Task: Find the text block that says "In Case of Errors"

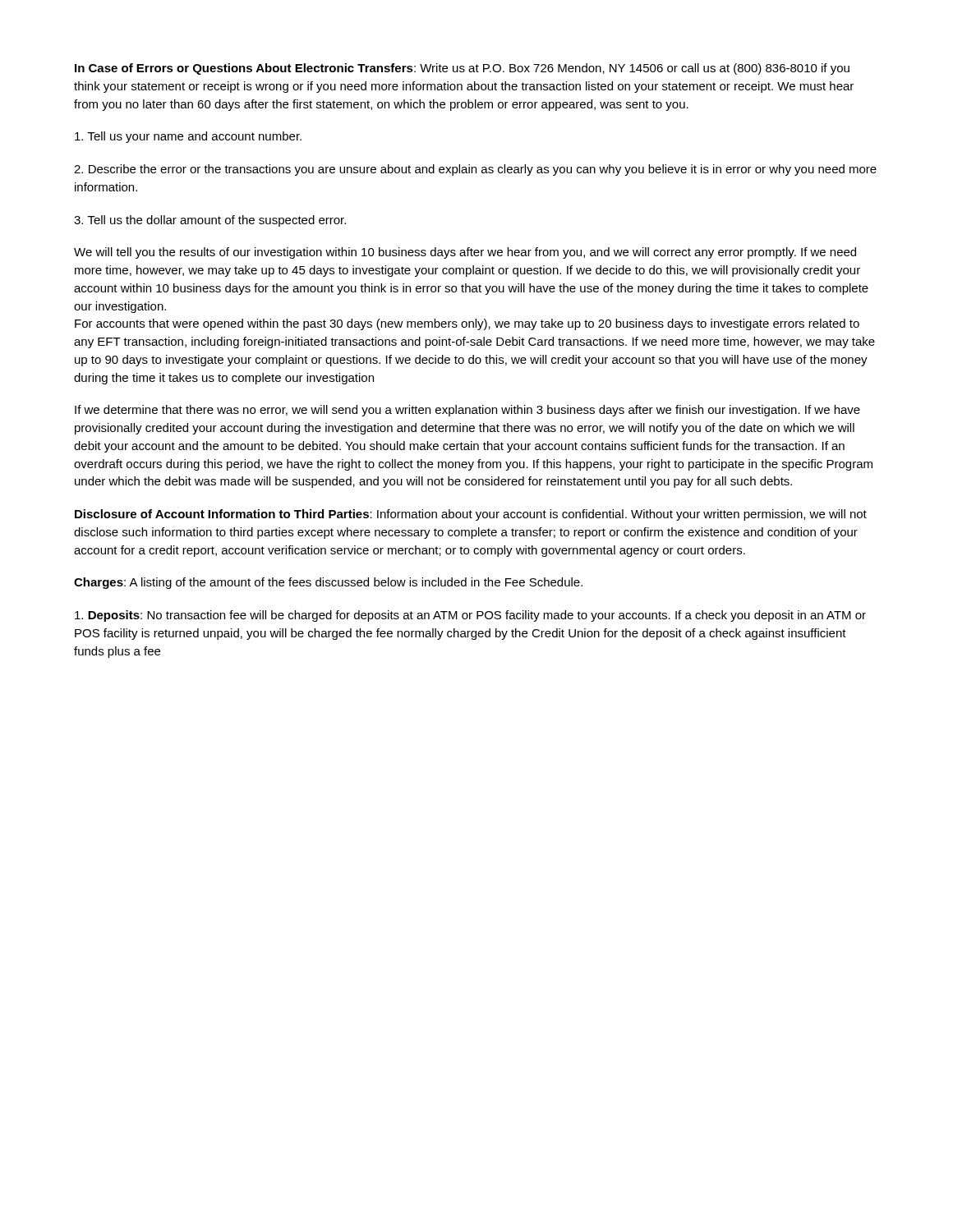Action: point(464,86)
